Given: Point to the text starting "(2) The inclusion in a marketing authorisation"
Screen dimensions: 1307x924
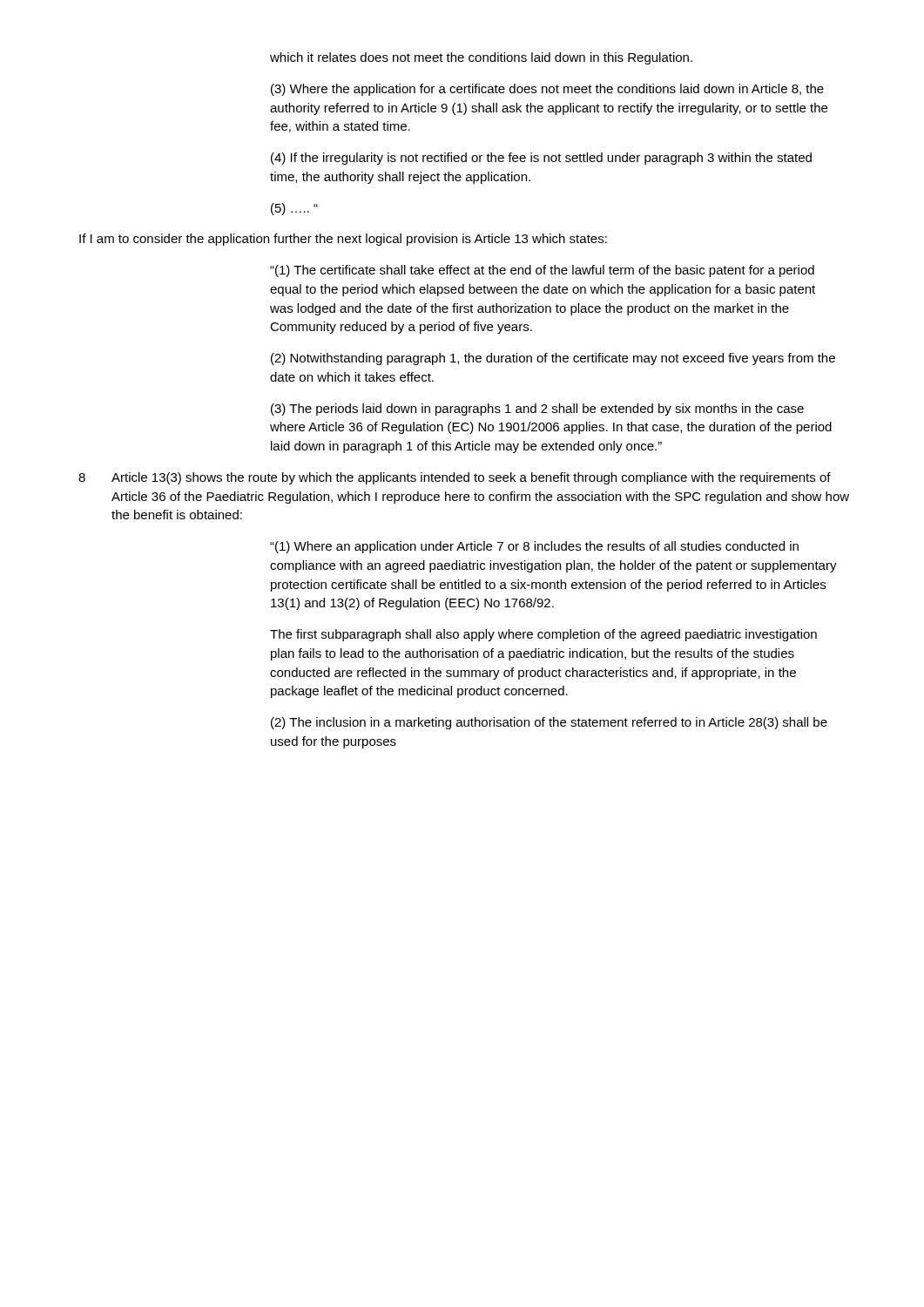Looking at the screenshot, I should (553, 732).
